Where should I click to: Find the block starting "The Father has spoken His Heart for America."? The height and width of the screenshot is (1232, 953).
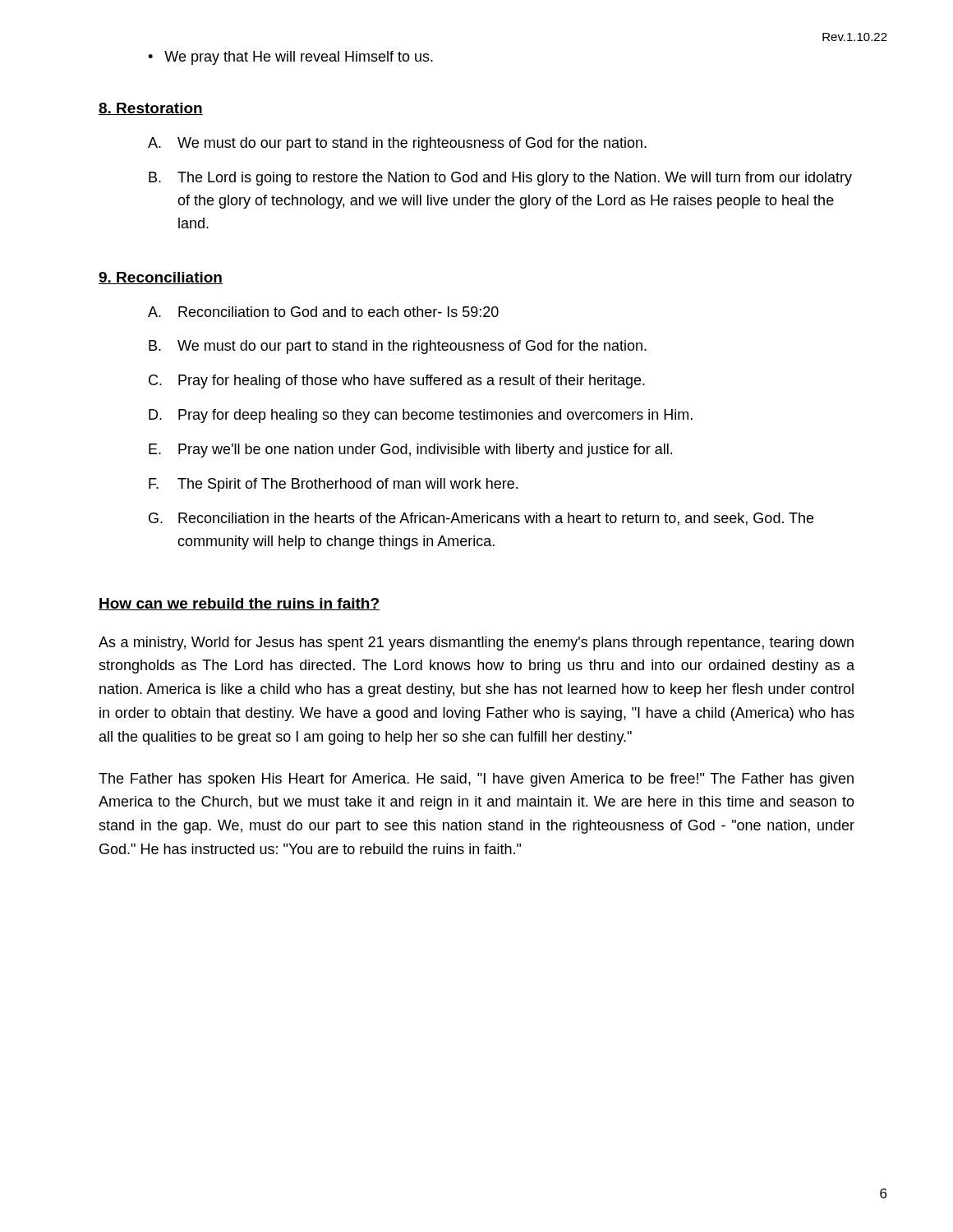pos(476,814)
